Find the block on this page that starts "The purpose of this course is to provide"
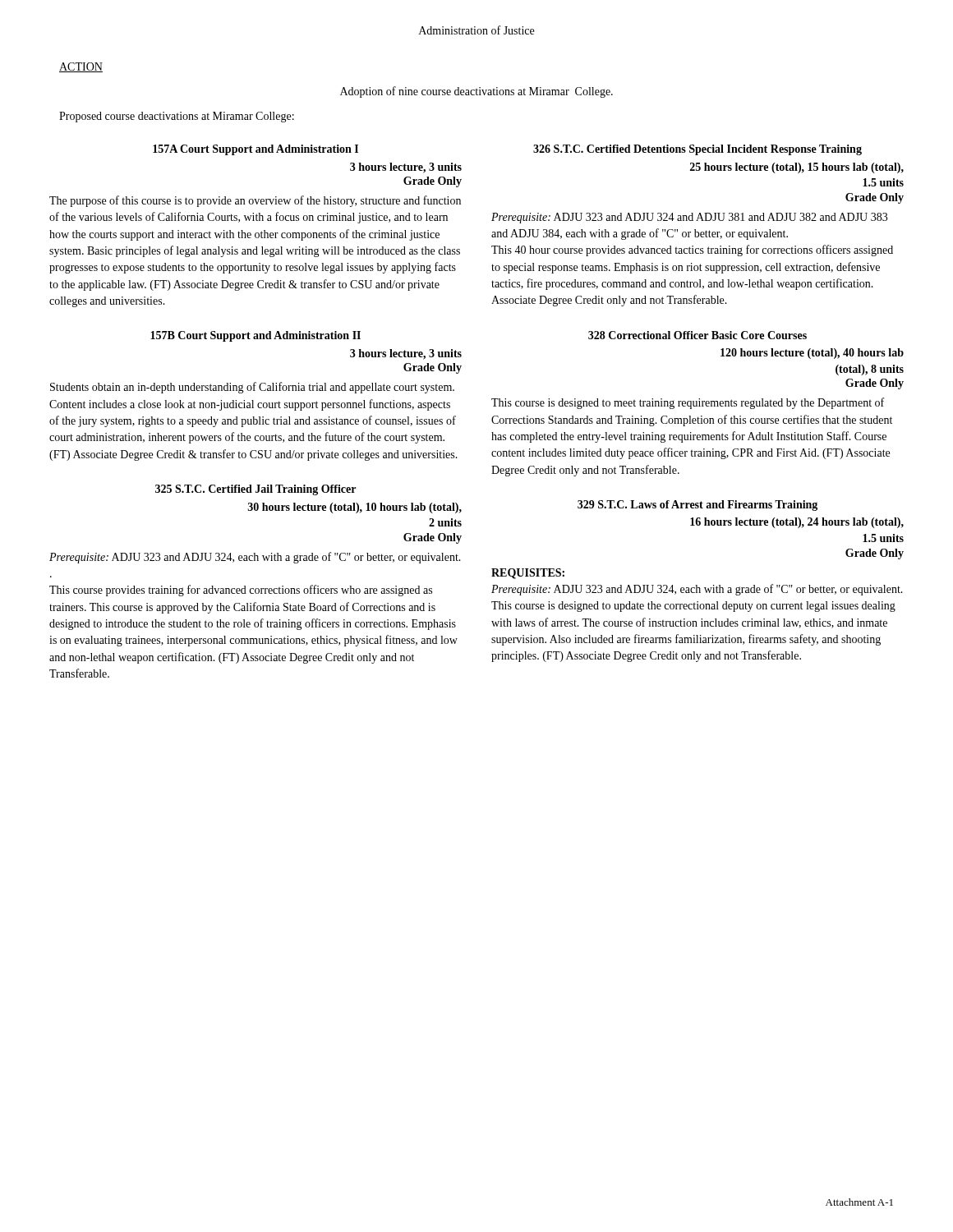Screen dimensions: 1232x953 click(255, 251)
